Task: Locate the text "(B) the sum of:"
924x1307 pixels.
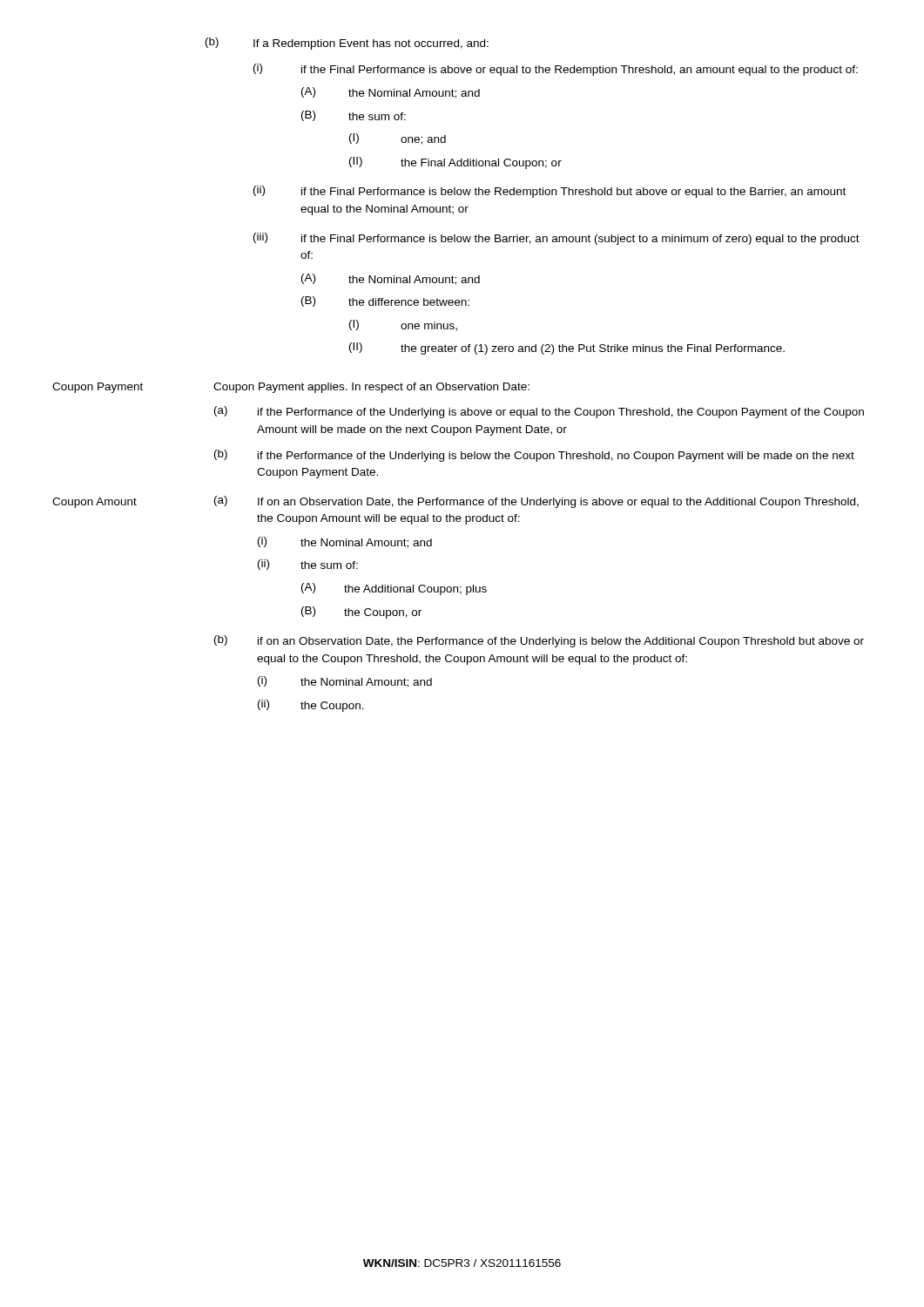Action: 354,116
